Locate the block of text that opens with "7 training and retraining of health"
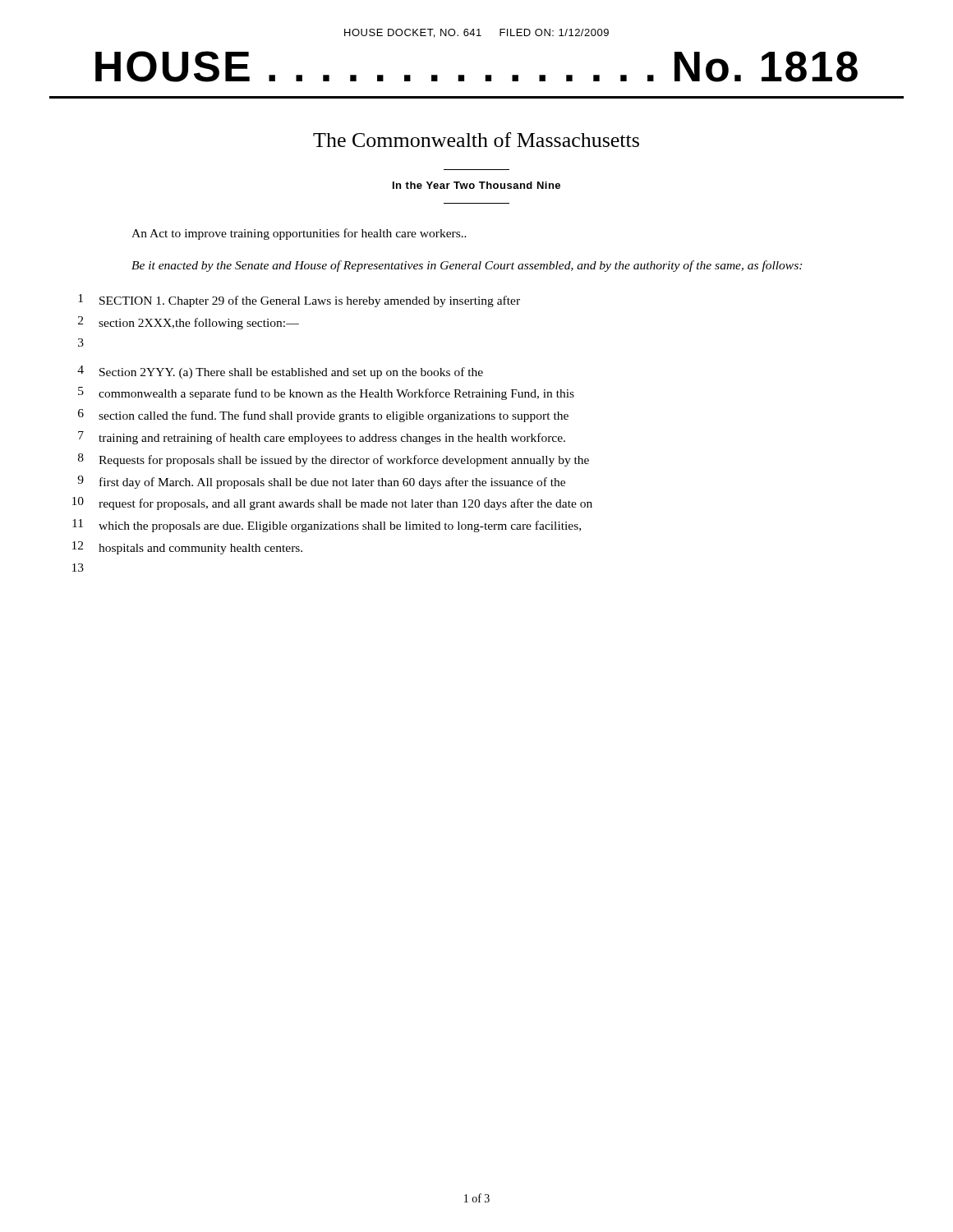The height and width of the screenshot is (1232, 953). coord(476,437)
